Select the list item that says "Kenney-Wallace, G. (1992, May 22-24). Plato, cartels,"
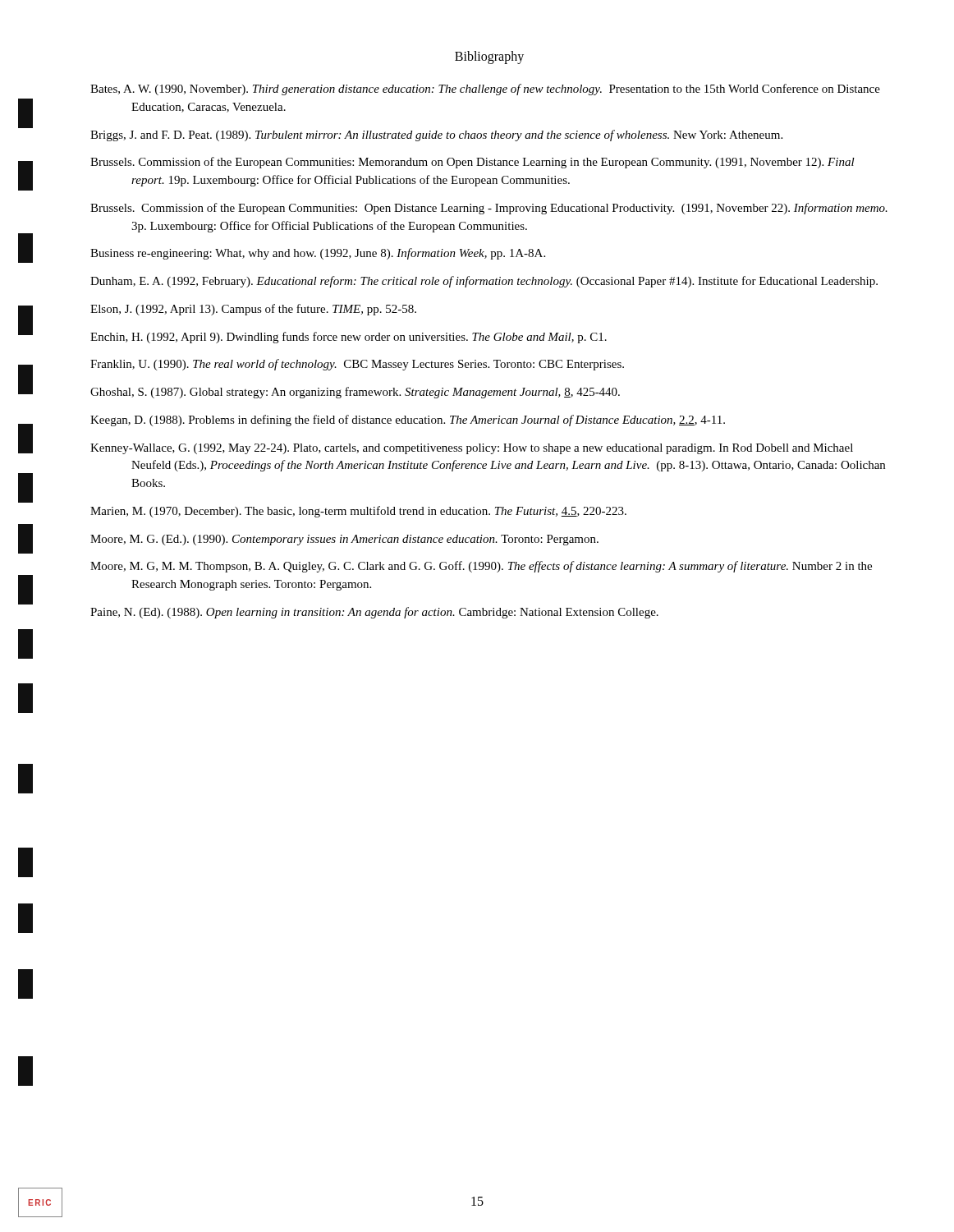 click(x=488, y=465)
